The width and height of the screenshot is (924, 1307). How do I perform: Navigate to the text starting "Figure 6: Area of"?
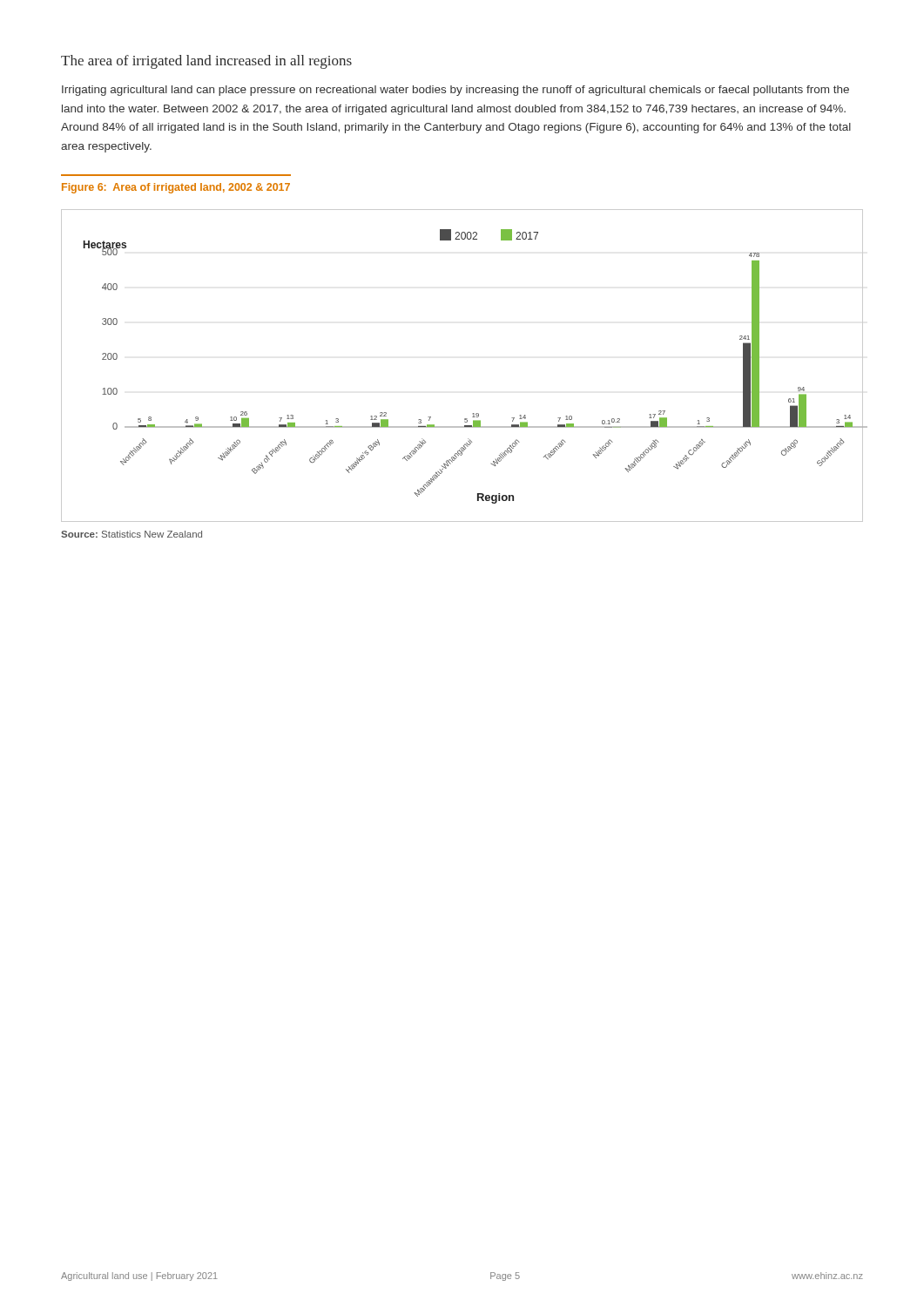(176, 184)
